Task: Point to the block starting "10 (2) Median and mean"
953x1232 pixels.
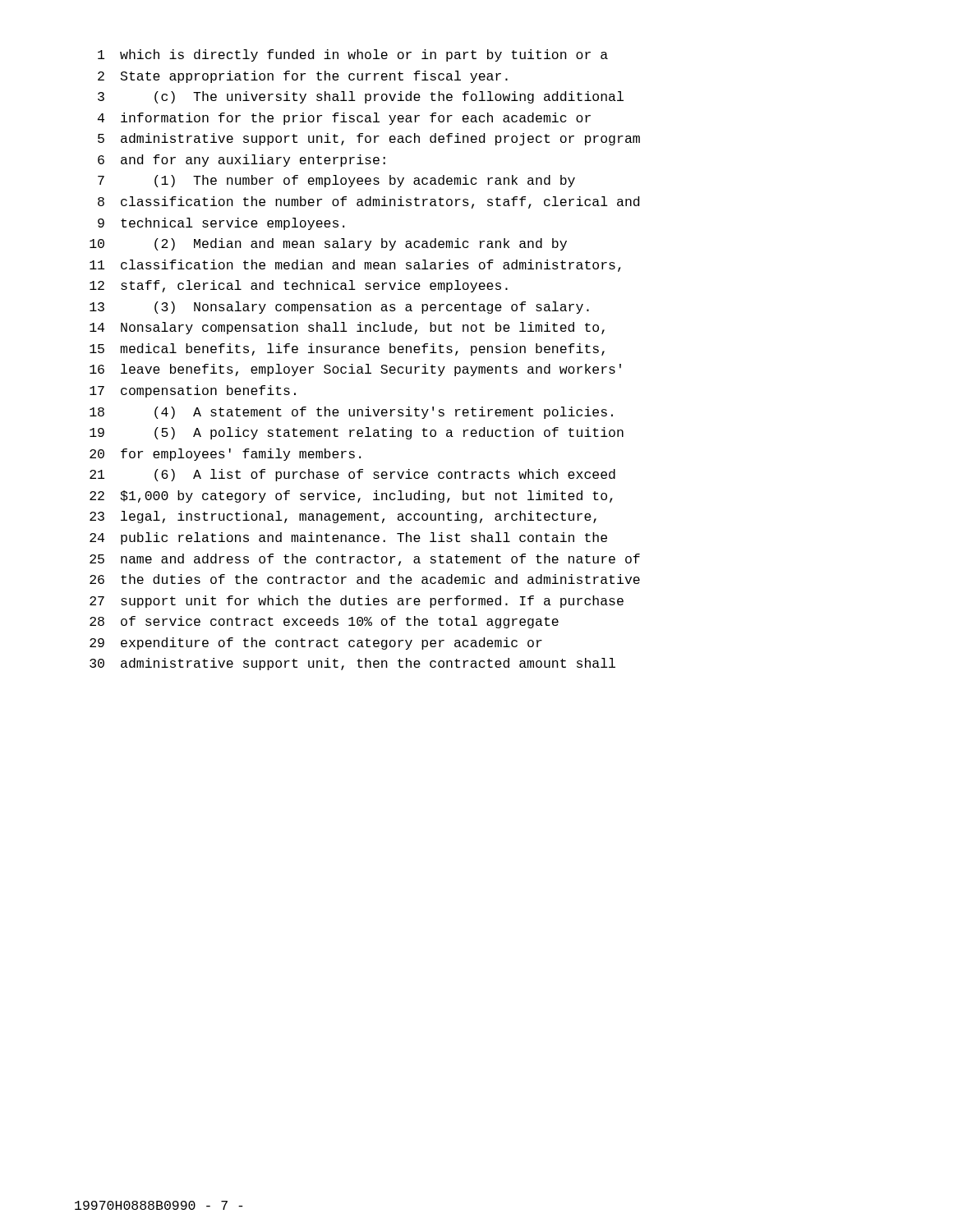Action: pyautogui.click(x=321, y=245)
